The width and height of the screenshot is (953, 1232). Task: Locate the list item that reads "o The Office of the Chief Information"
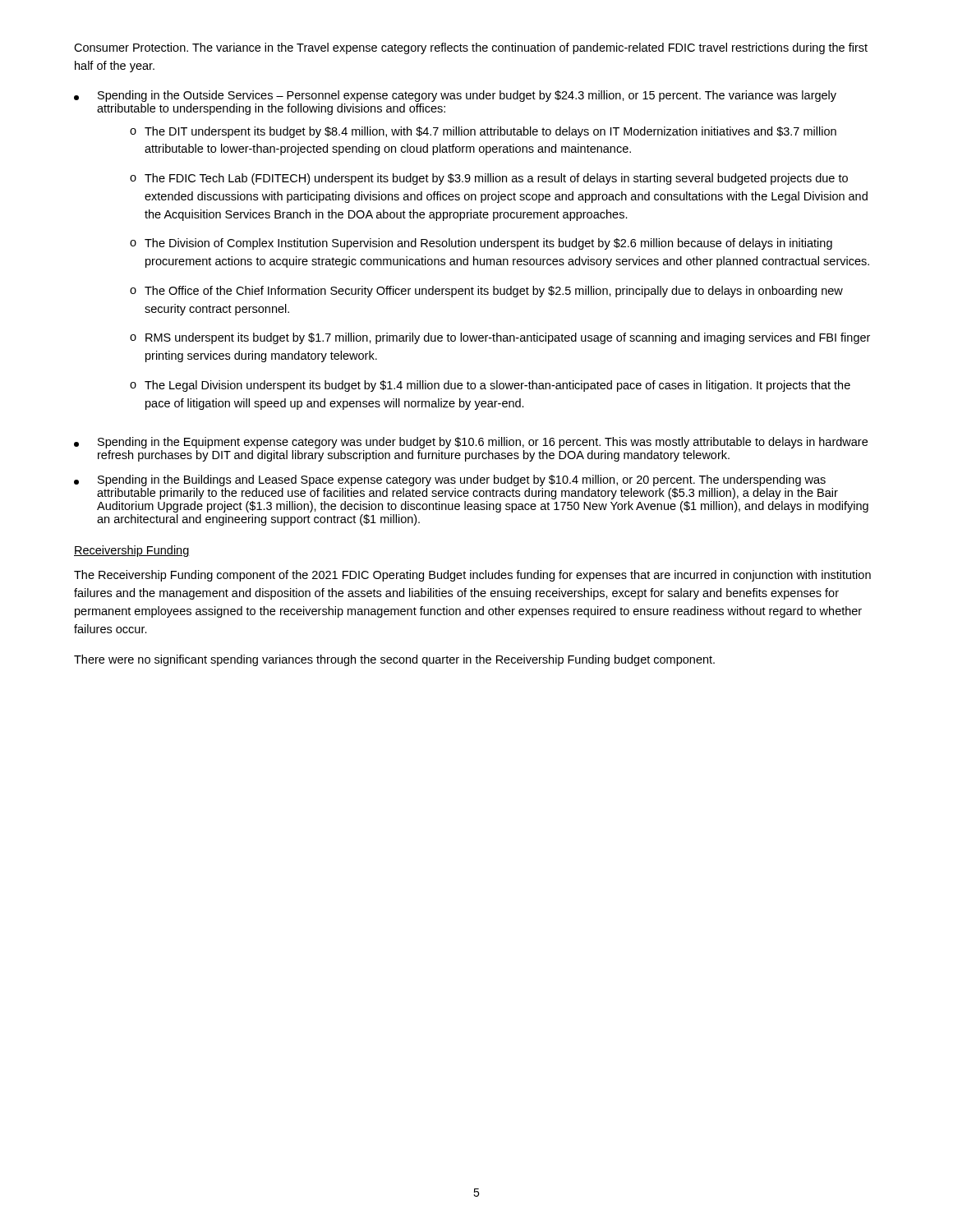(x=488, y=300)
